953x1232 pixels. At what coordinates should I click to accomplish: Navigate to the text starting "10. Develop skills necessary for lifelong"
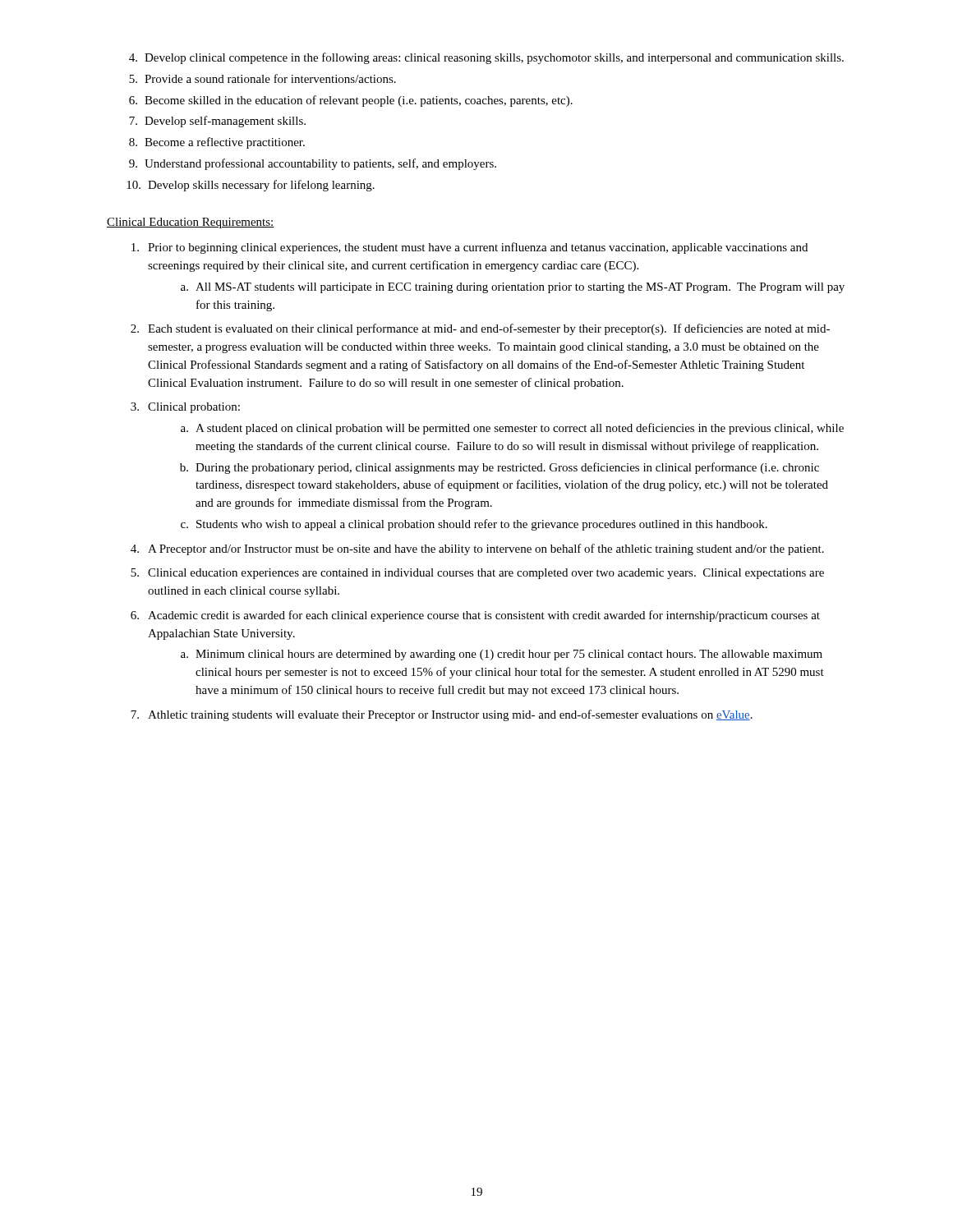coord(241,185)
